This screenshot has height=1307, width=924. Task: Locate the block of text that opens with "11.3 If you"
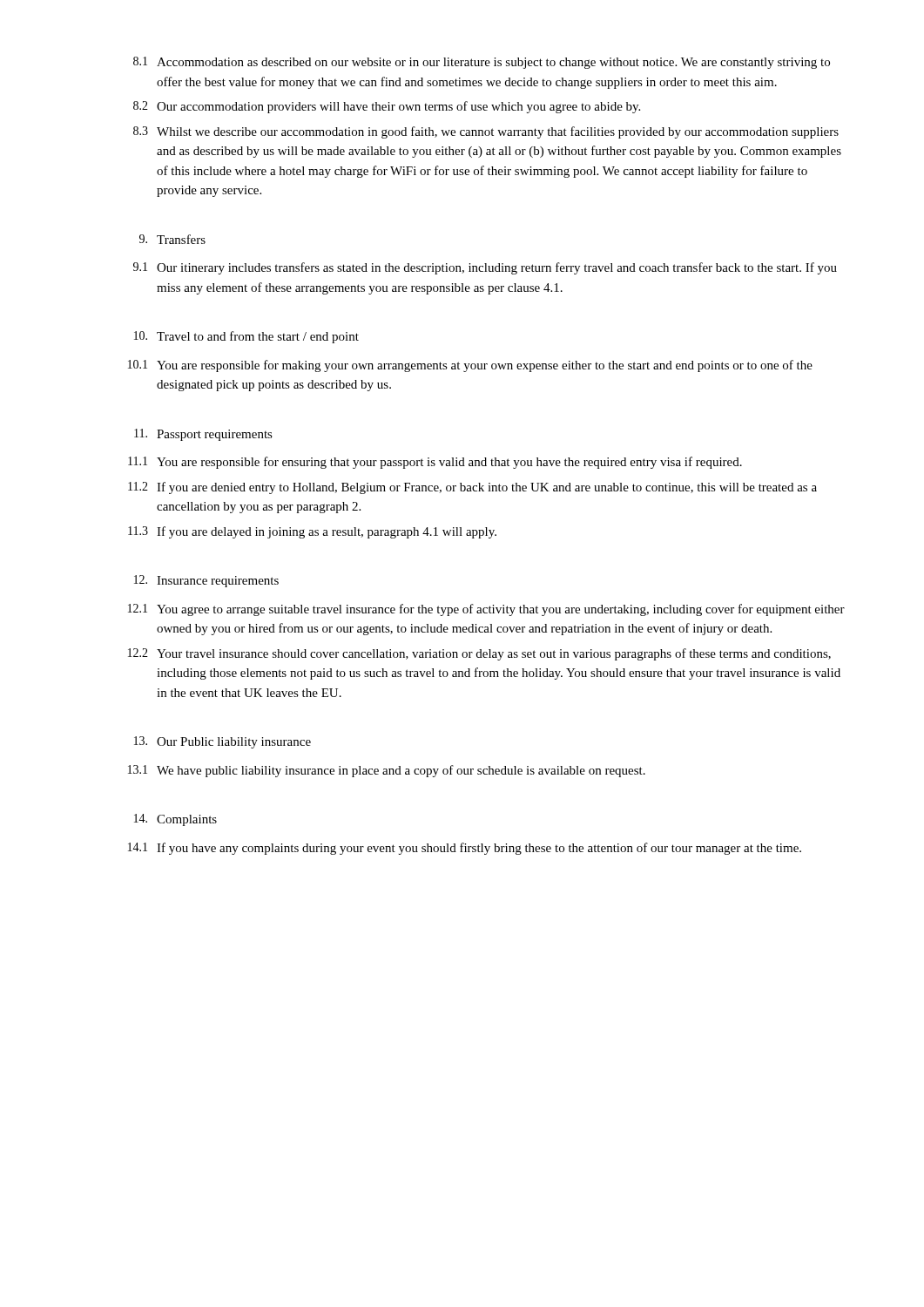point(471,531)
